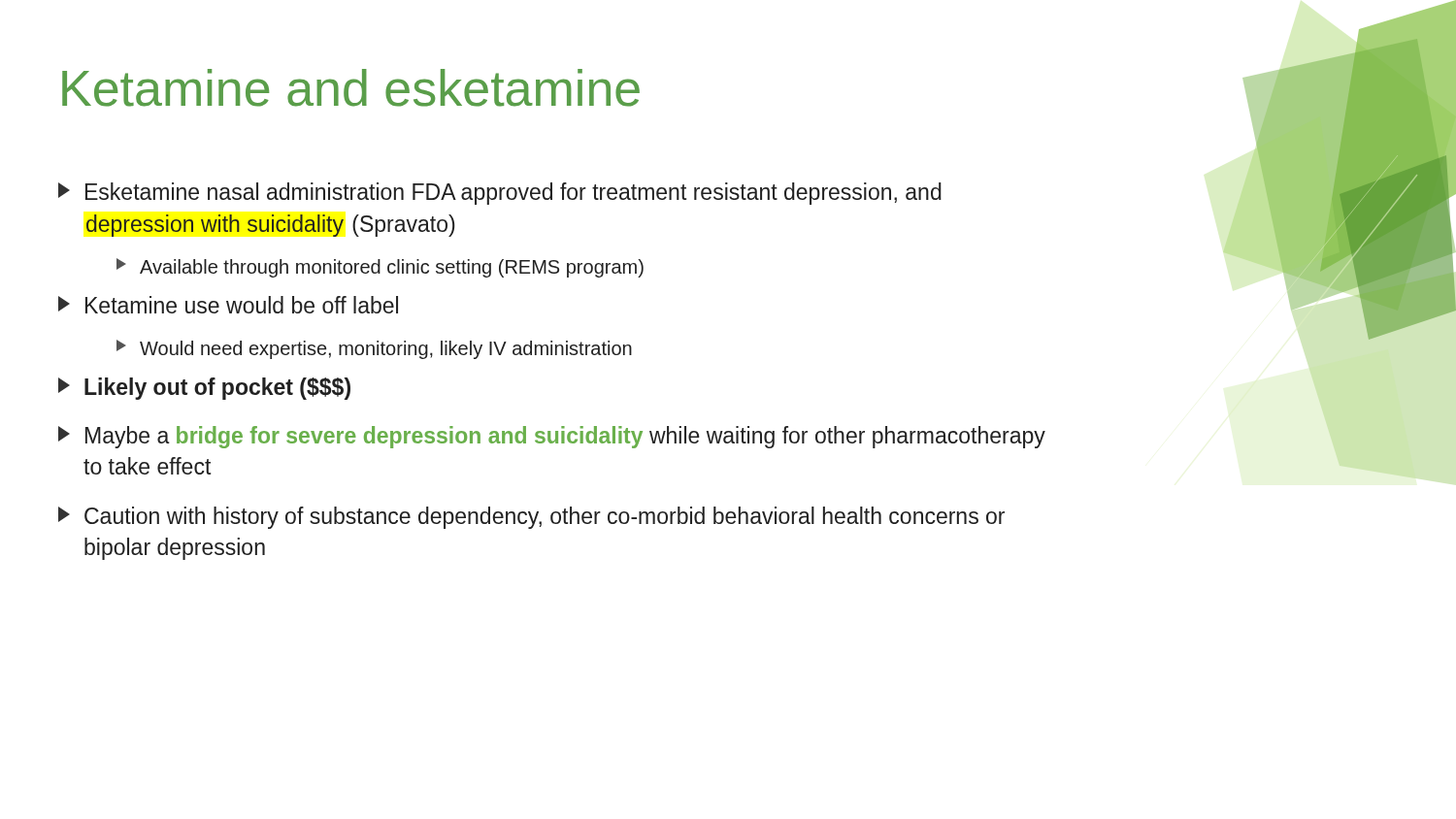
Task: Select the element starting "Would need expertise, monitoring, likely IV"
Action: point(374,348)
